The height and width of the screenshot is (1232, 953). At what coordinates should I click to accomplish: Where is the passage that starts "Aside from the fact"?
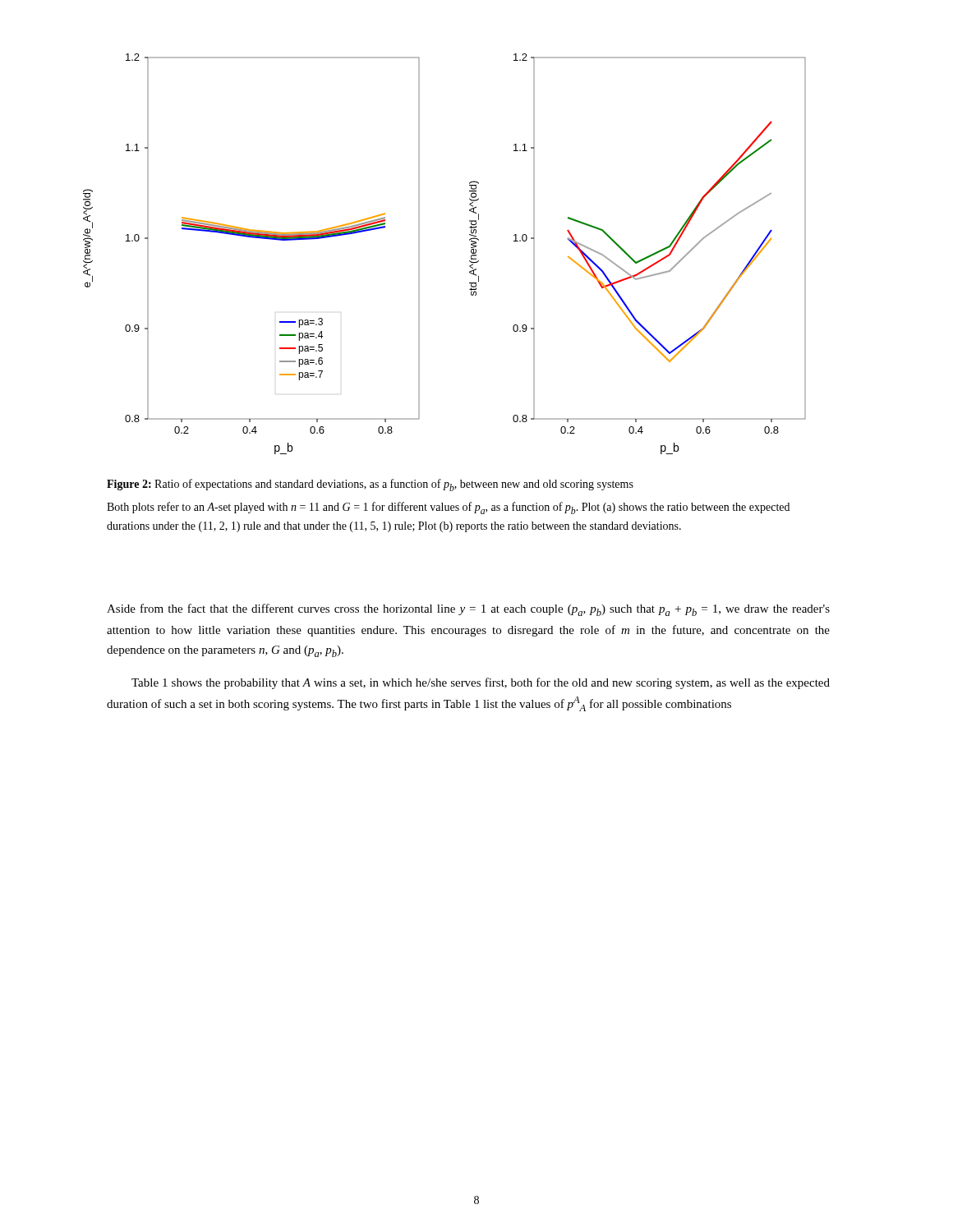click(x=468, y=610)
